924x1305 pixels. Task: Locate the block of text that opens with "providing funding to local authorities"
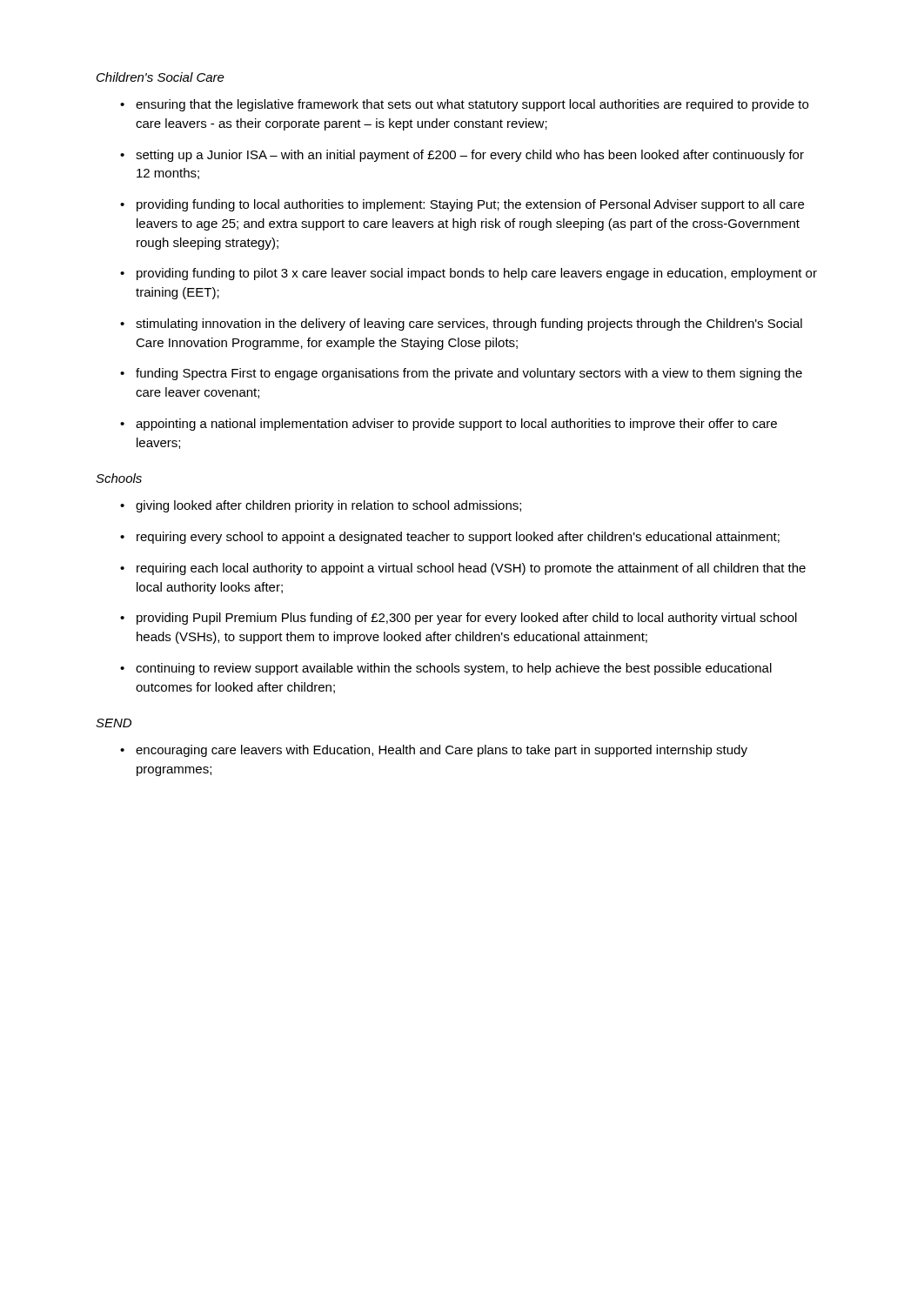click(x=470, y=223)
